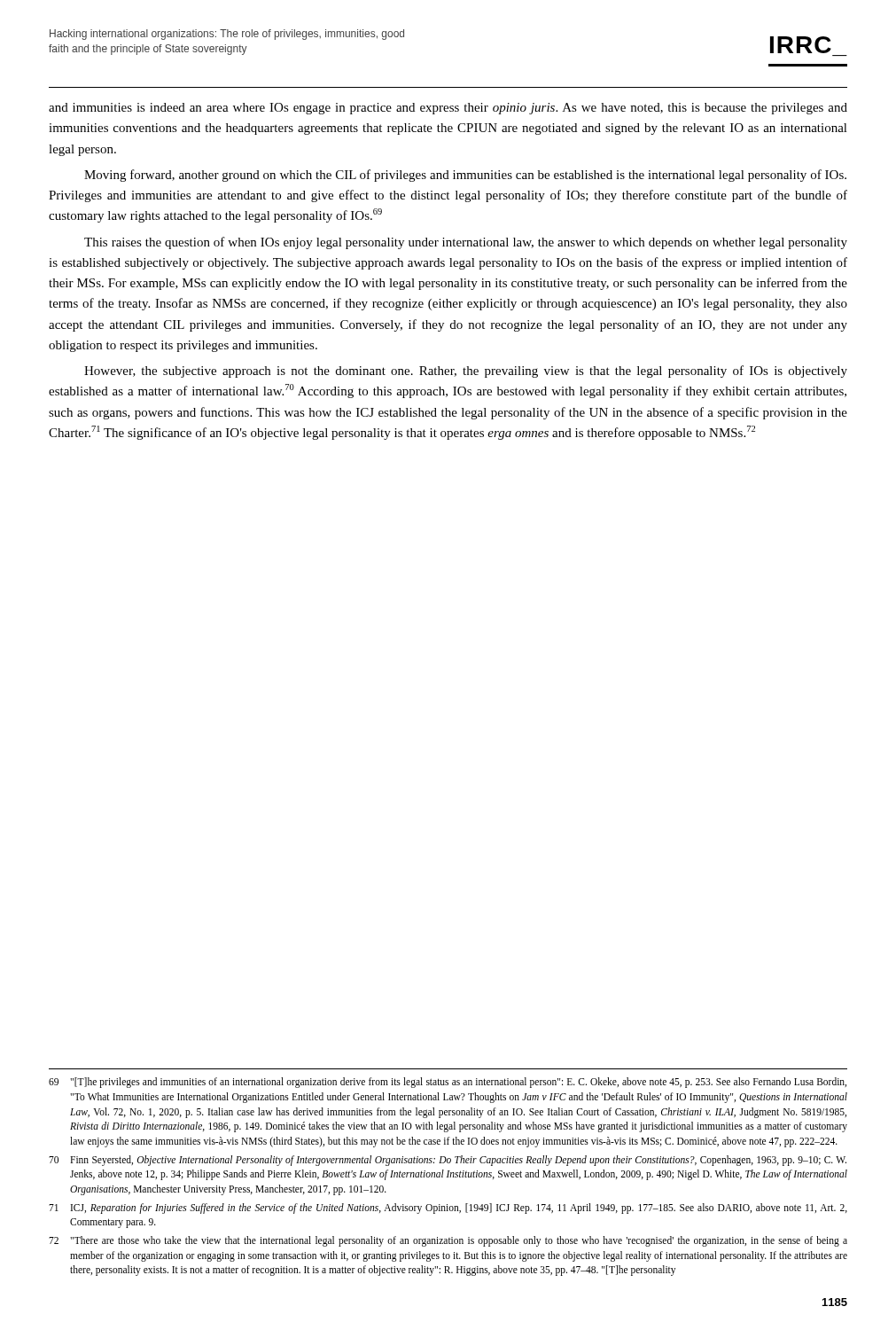Find the block on this page that starts "Moving forward, another"

(x=448, y=195)
